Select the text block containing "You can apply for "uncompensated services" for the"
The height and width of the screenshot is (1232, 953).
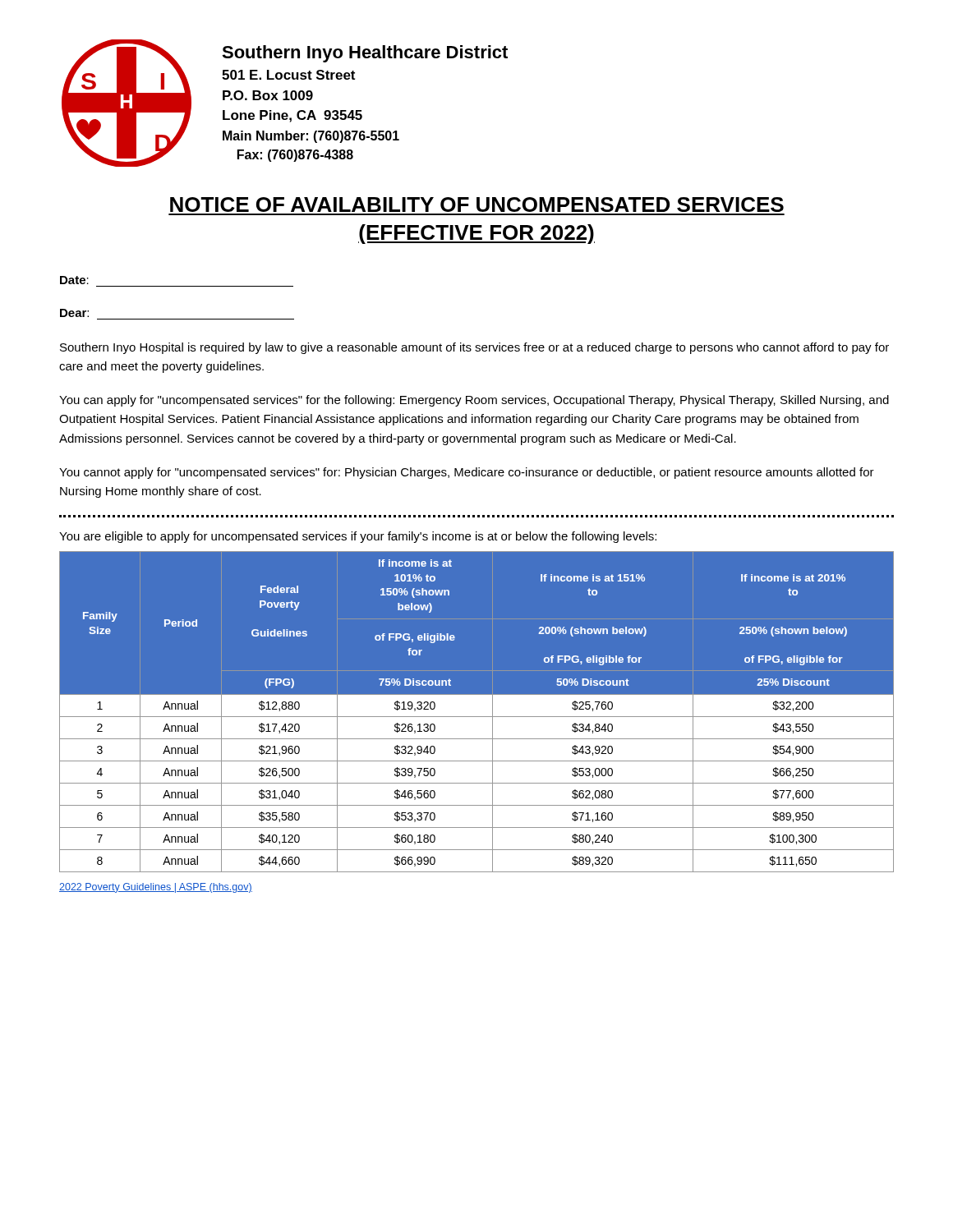click(474, 419)
